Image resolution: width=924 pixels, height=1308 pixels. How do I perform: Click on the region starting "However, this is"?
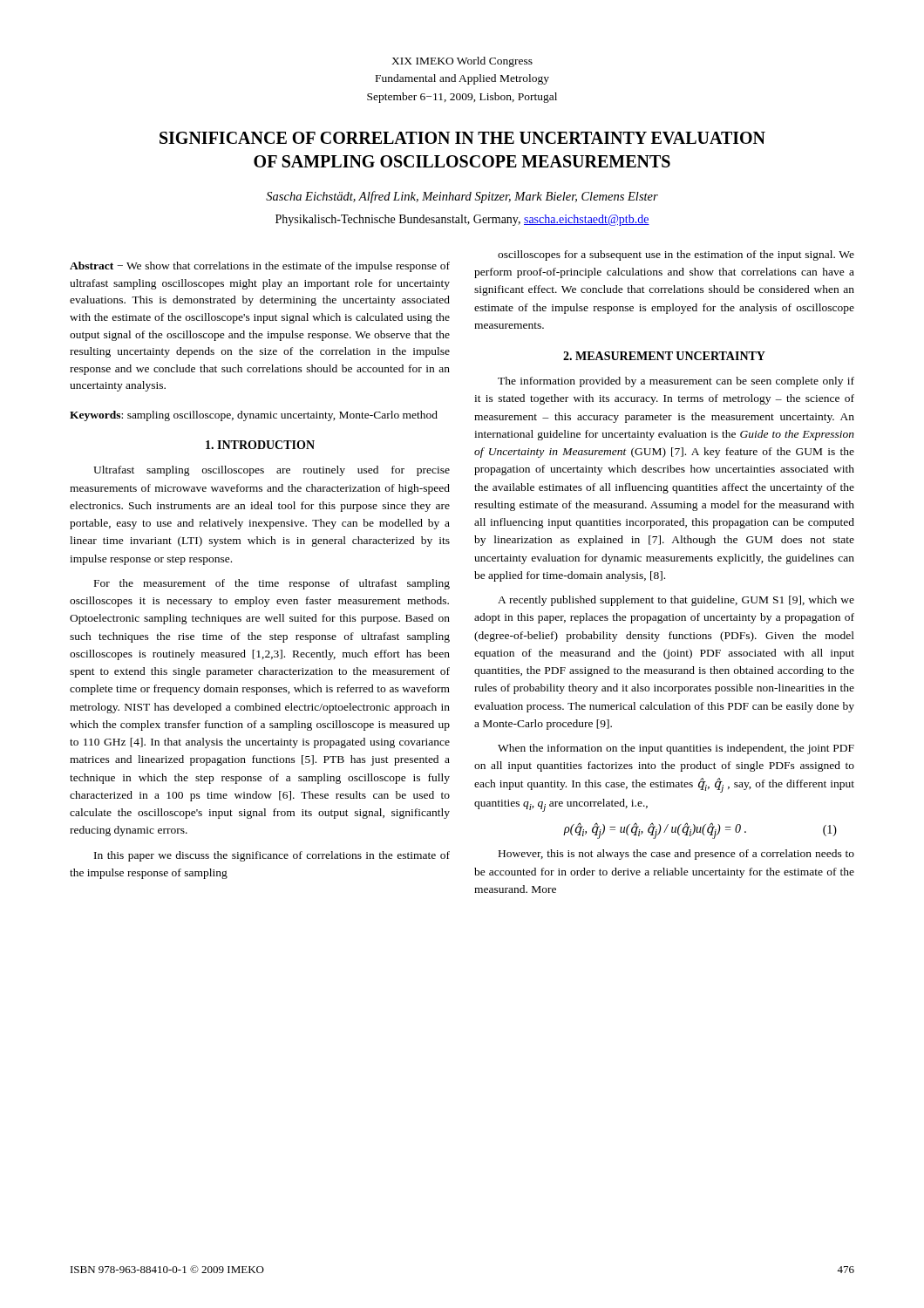pyautogui.click(x=664, y=872)
